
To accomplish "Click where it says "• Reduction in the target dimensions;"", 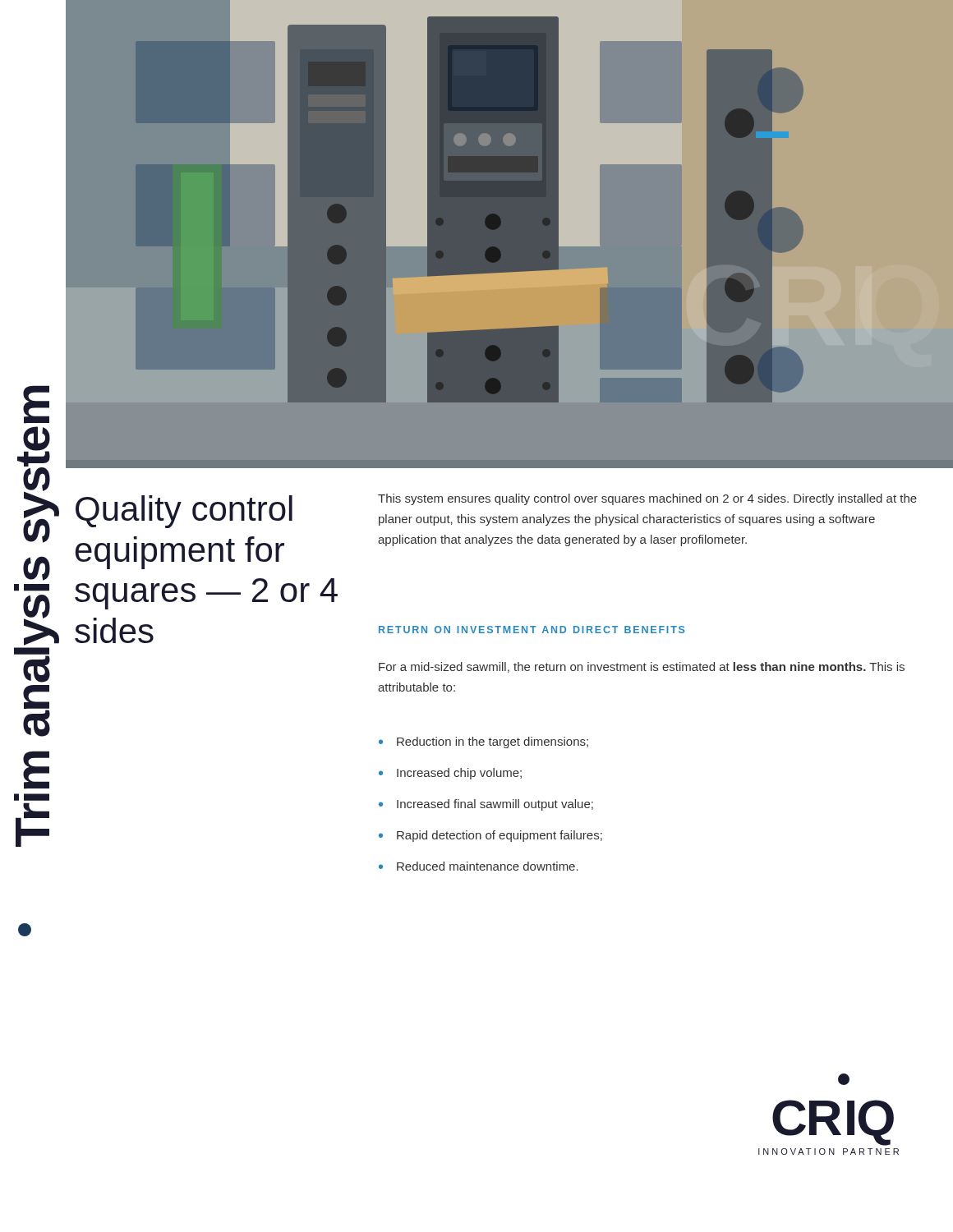I will 483,742.
